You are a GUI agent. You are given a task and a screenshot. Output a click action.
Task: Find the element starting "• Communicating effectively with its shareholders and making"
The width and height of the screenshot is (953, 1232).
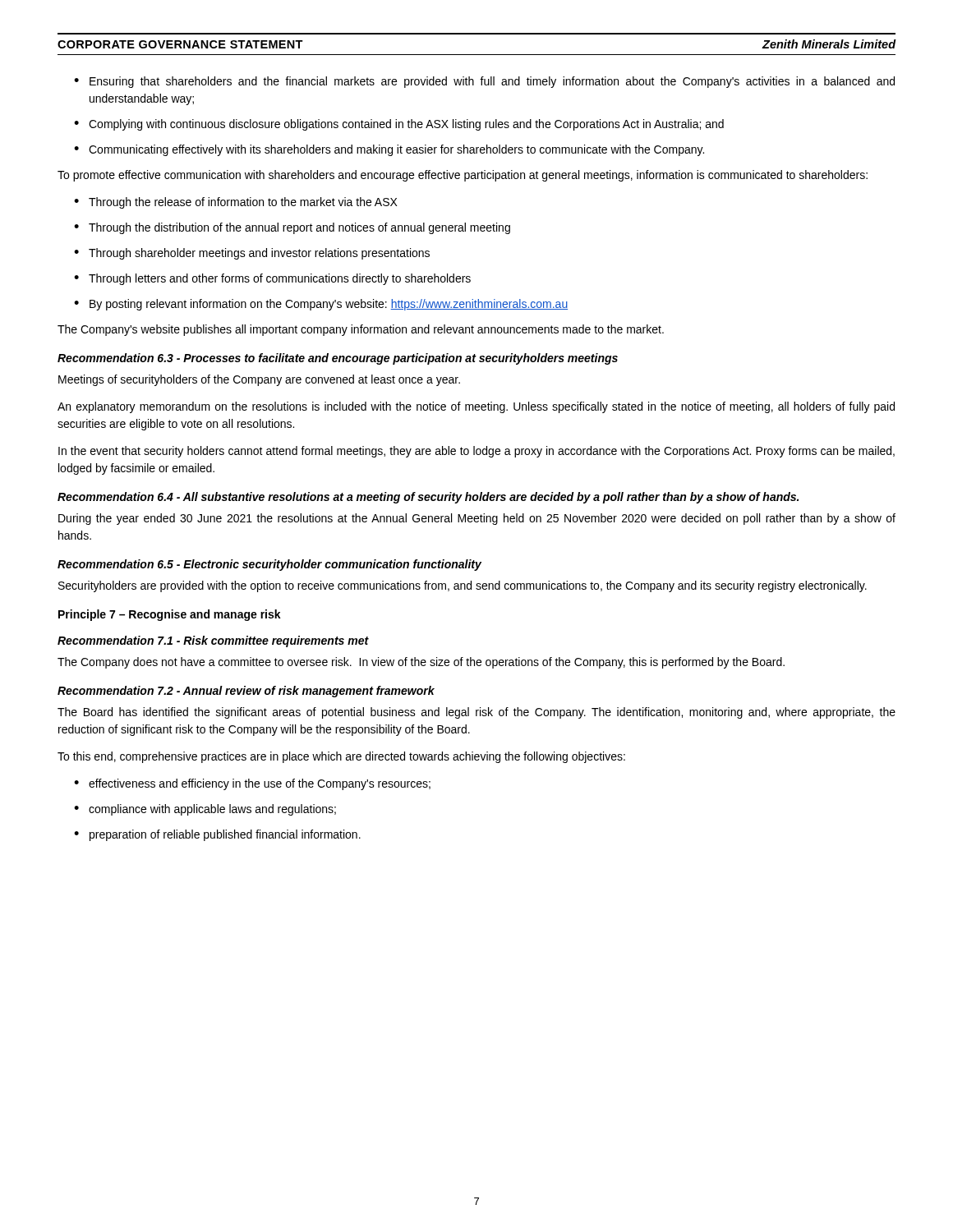[x=485, y=150]
